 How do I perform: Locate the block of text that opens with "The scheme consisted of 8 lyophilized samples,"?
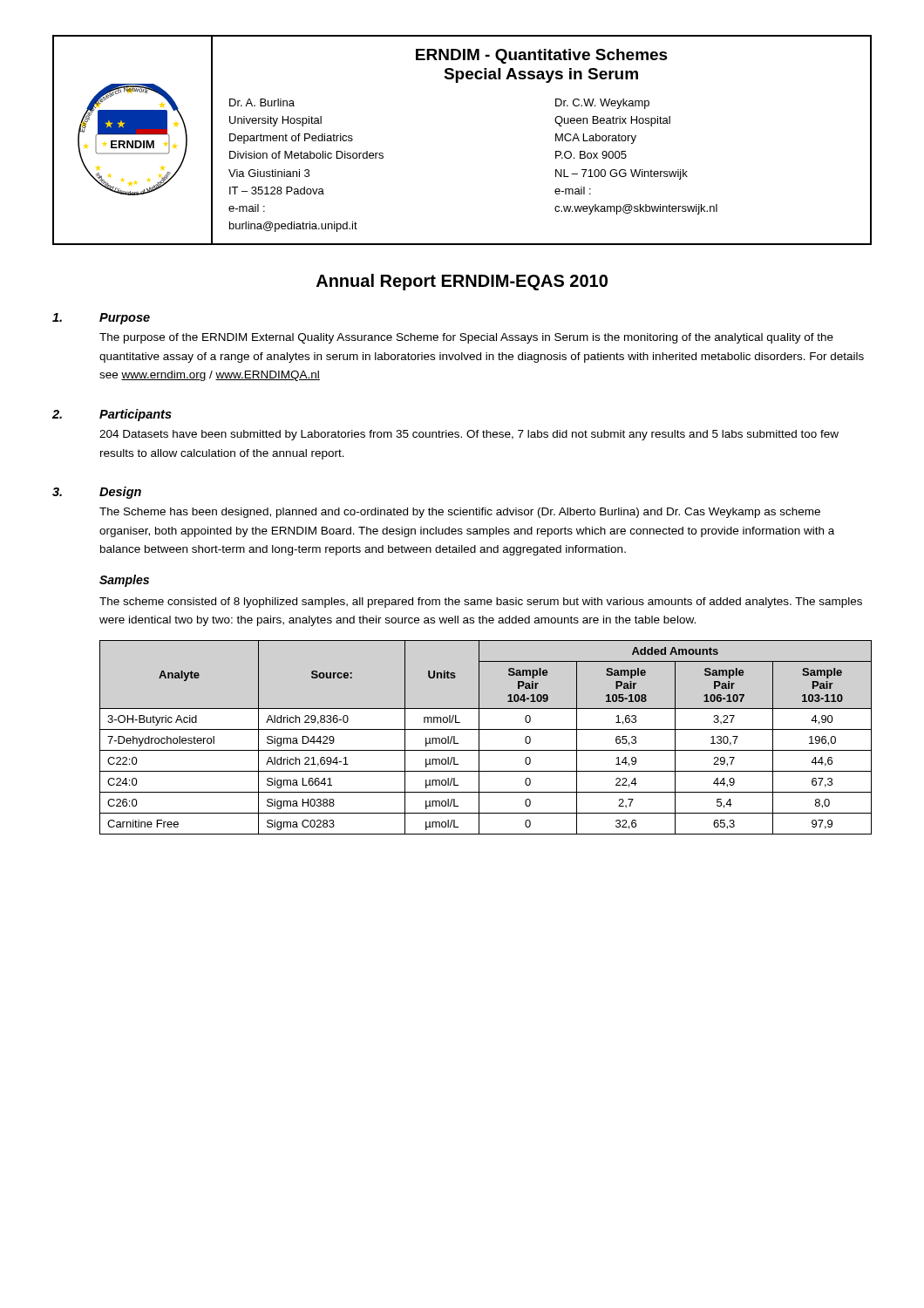[x=481, y=611]
